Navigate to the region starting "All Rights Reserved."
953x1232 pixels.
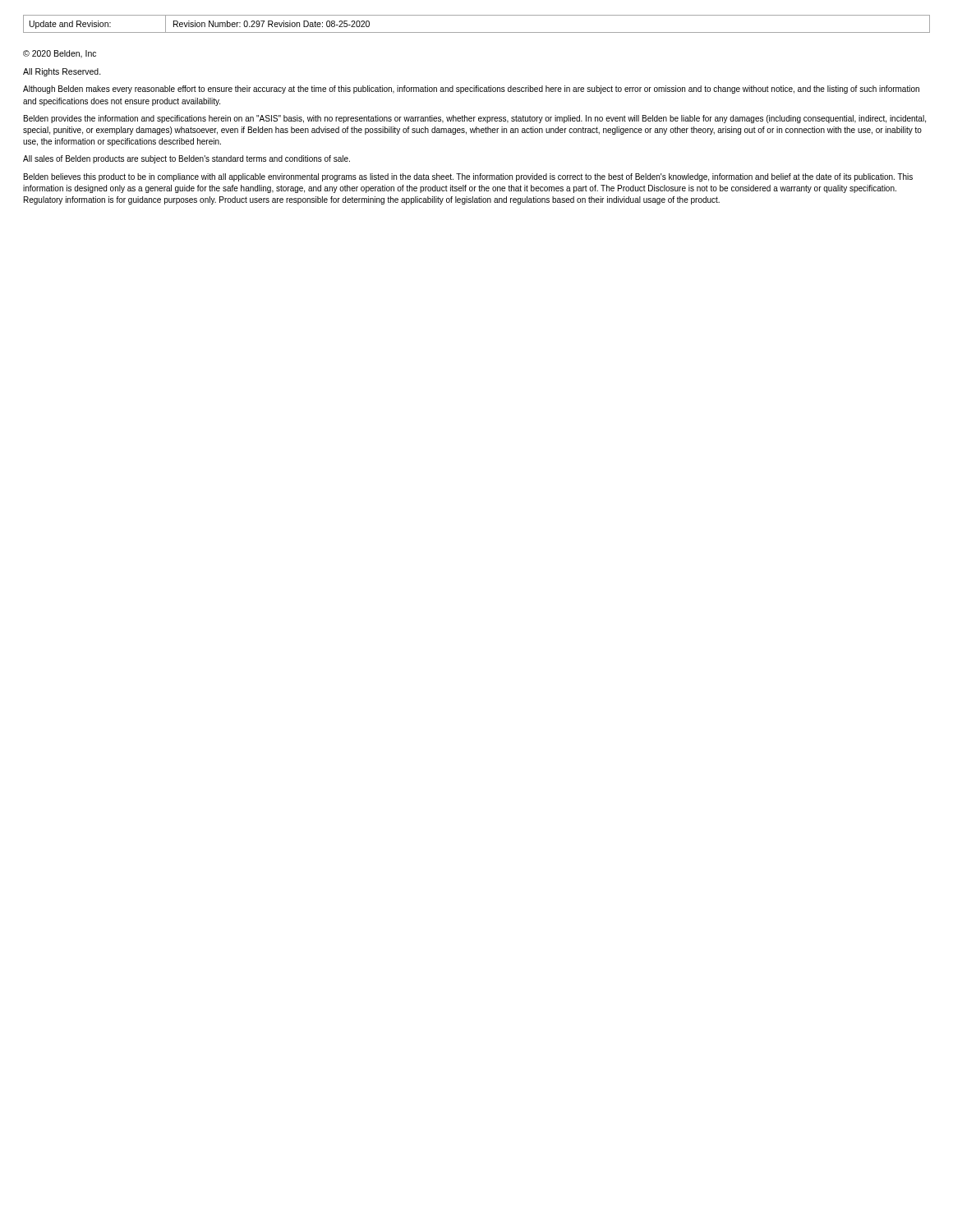[x=62, y=72]
